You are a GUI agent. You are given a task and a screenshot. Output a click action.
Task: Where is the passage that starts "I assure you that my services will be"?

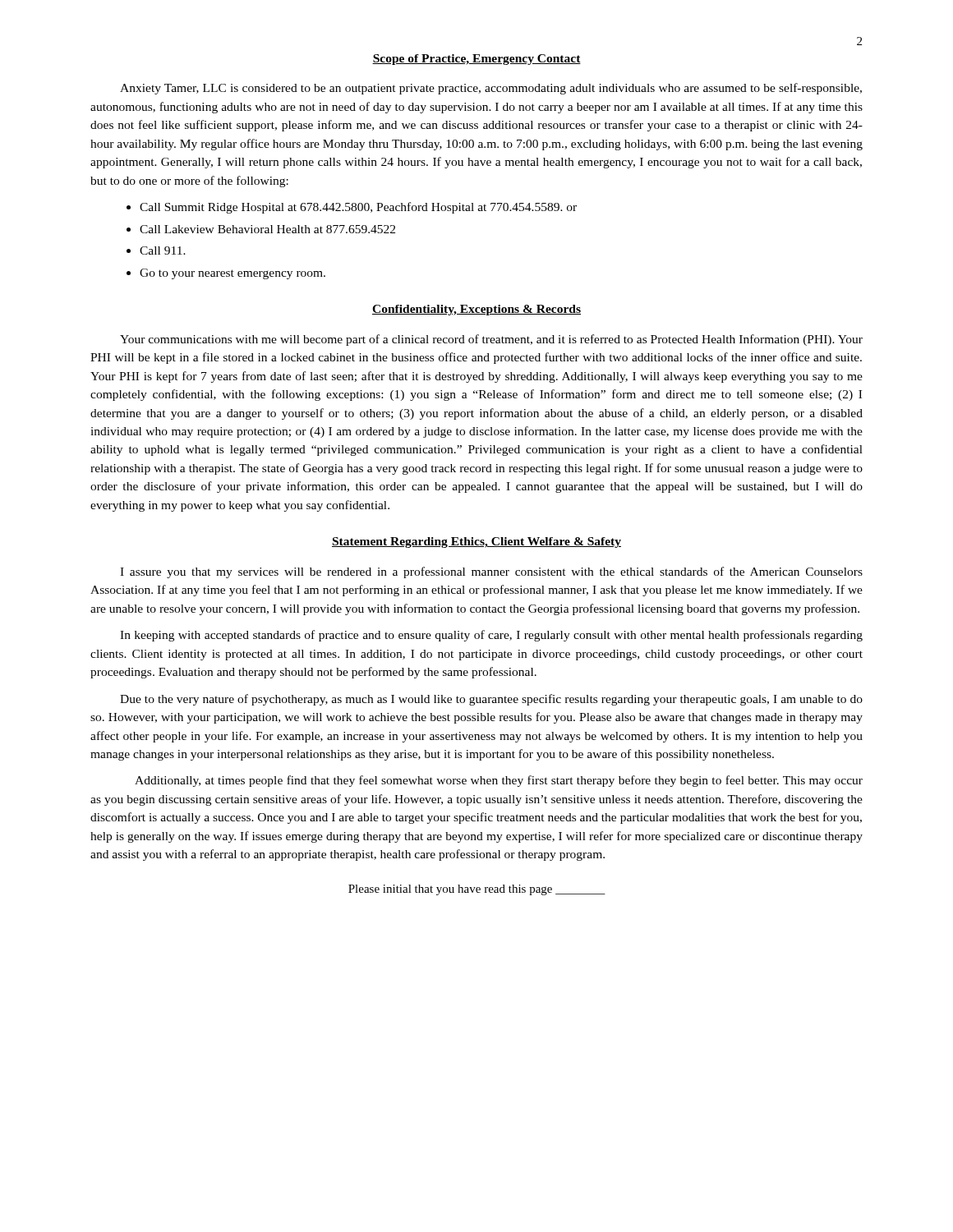tap(476, 590)
